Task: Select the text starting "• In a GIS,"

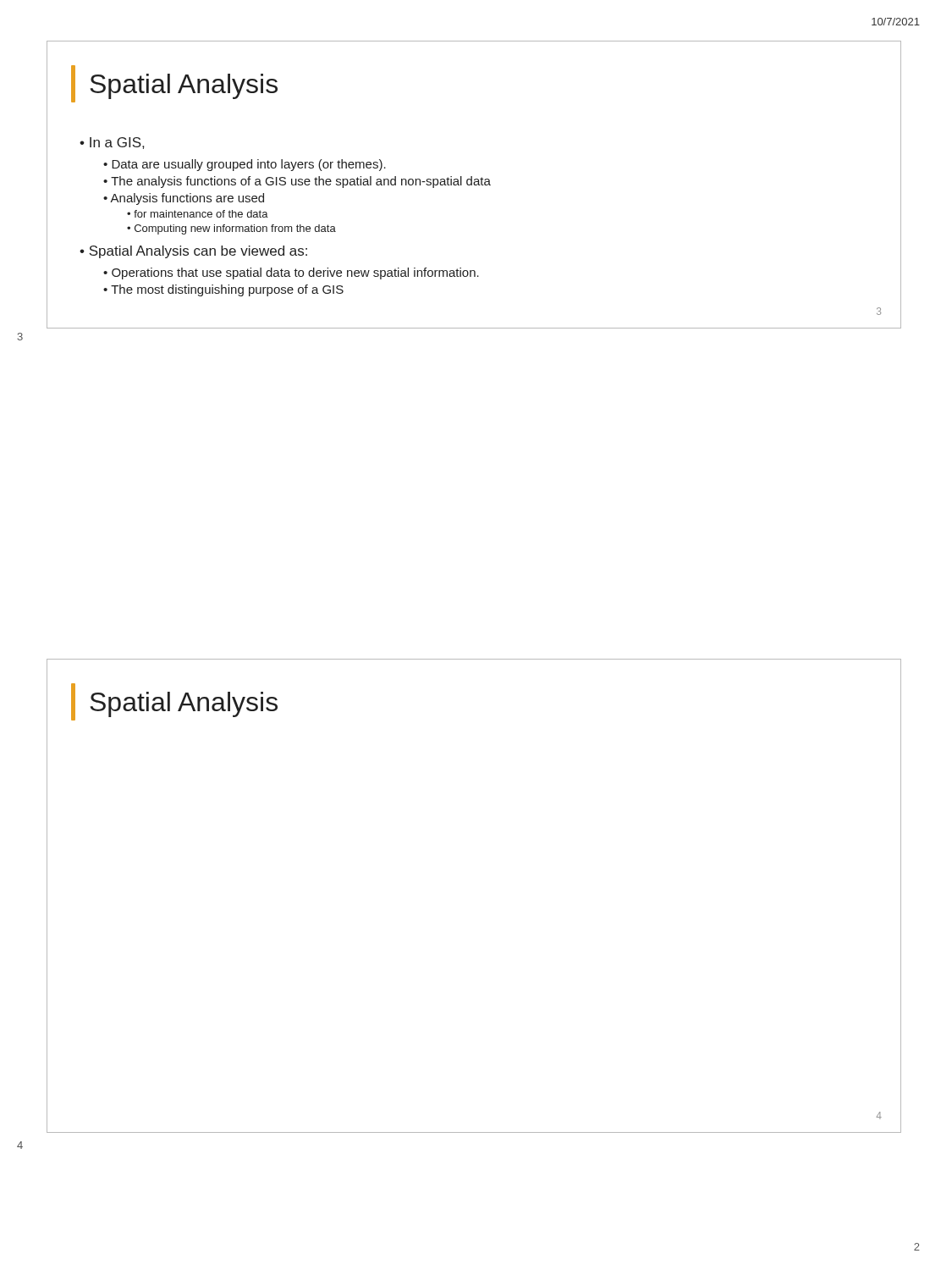Action: 112,143
